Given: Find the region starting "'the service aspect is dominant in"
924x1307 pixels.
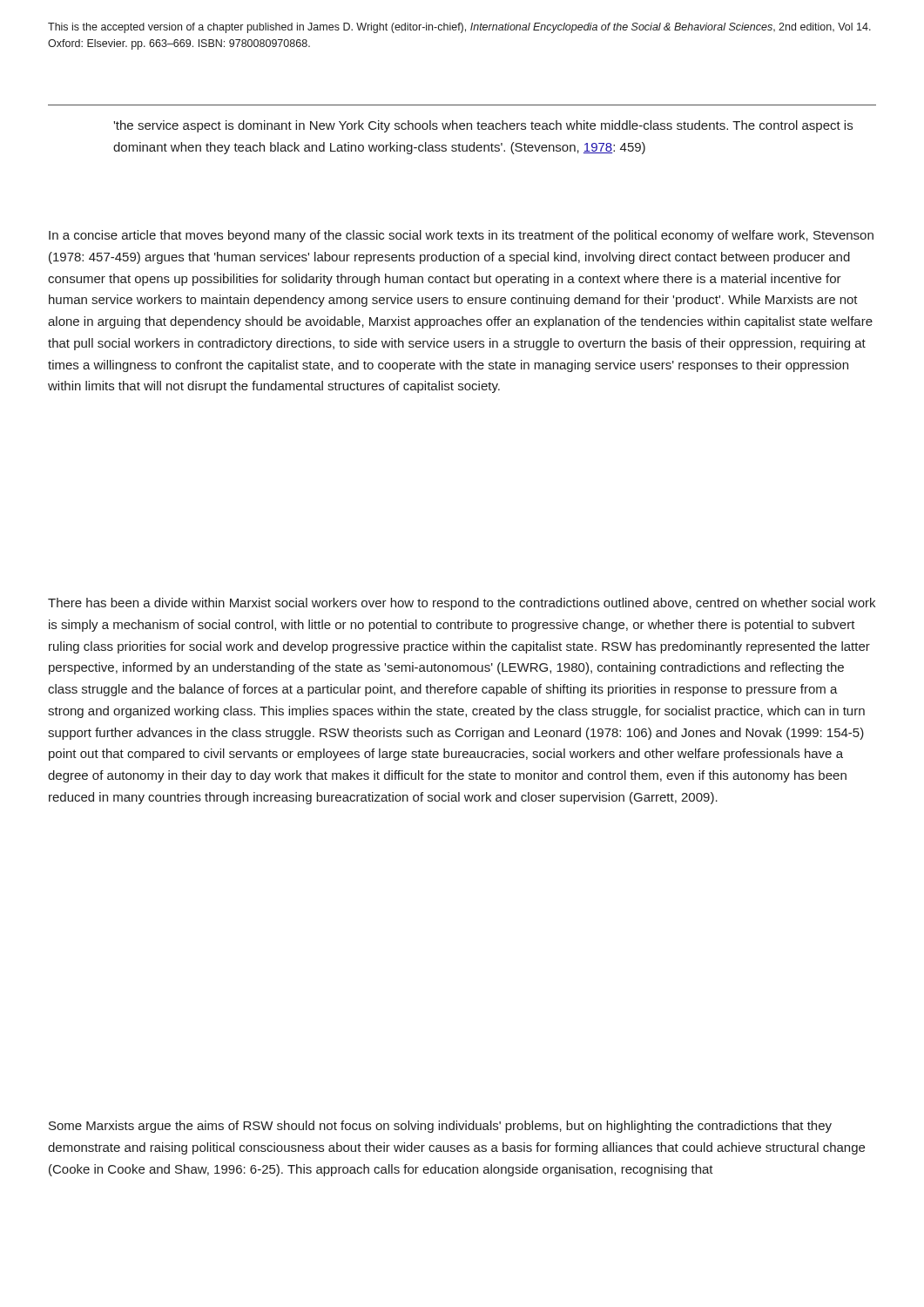Looking at the screenshot, I should pos(483,136).
